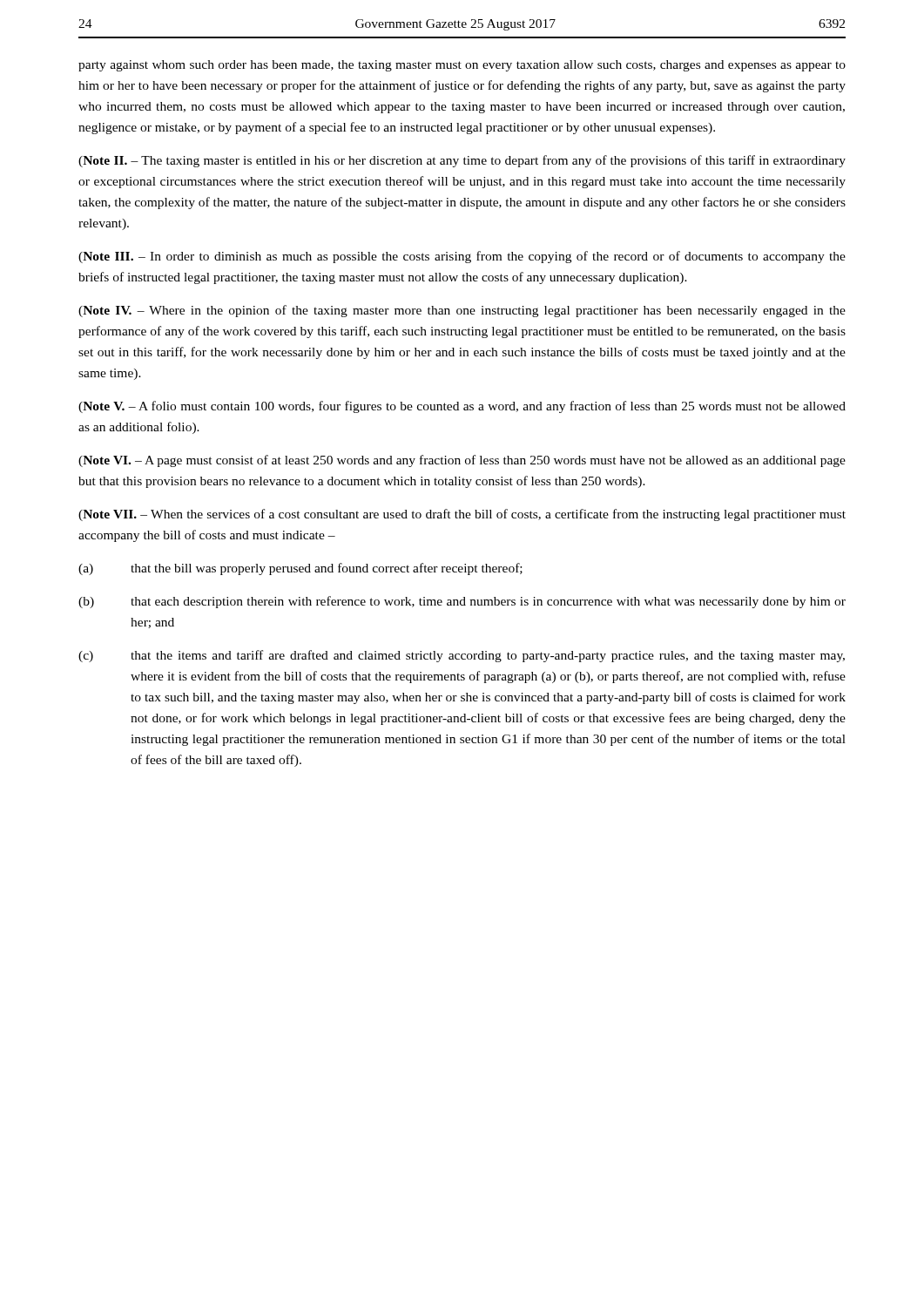Select the block starting "(b) that each description therein"
The height and width of the screenshot is (1307, 924).
462,612
